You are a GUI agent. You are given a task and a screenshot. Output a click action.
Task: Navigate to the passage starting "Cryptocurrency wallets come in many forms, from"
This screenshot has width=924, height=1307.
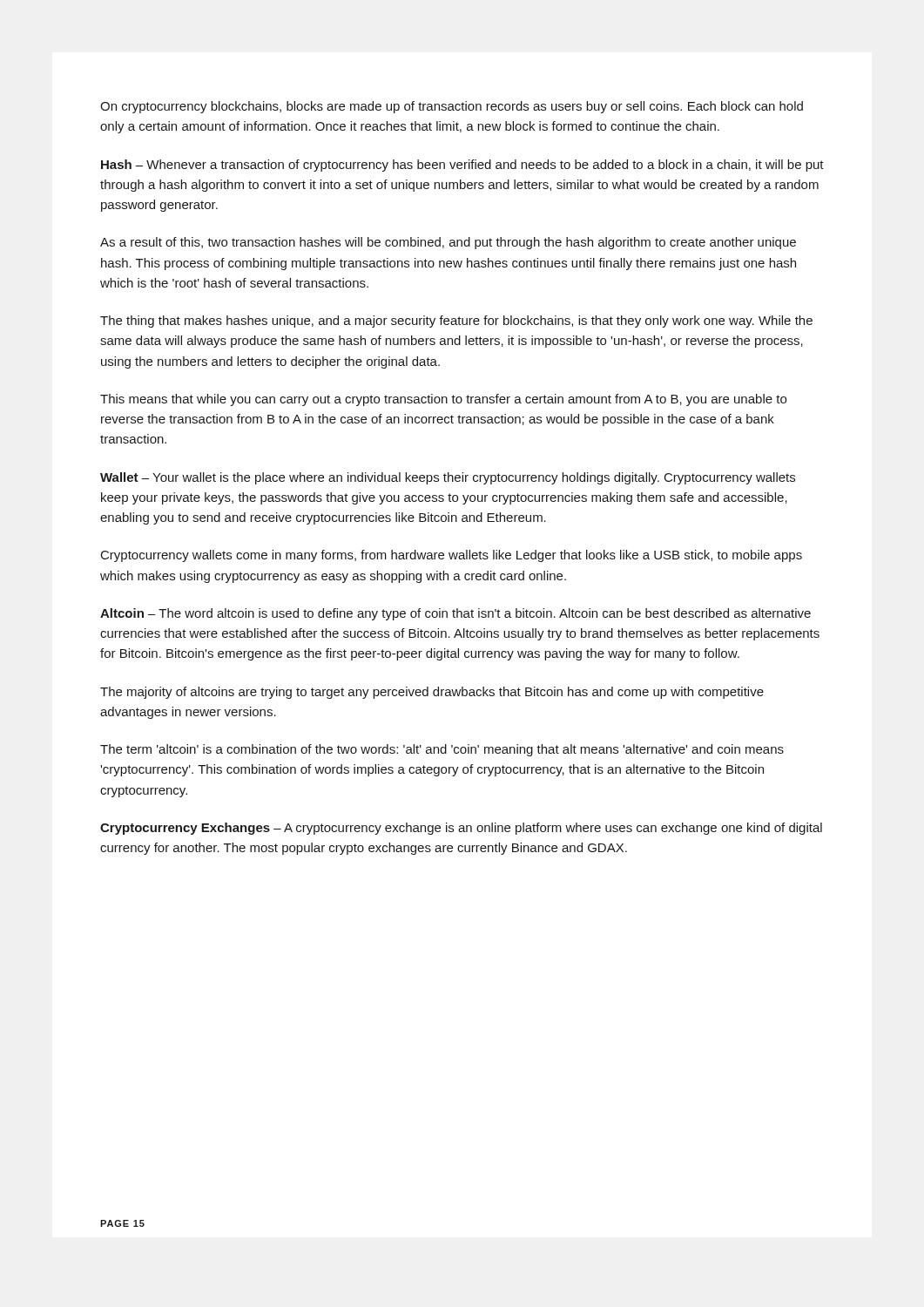coord(451,565)
